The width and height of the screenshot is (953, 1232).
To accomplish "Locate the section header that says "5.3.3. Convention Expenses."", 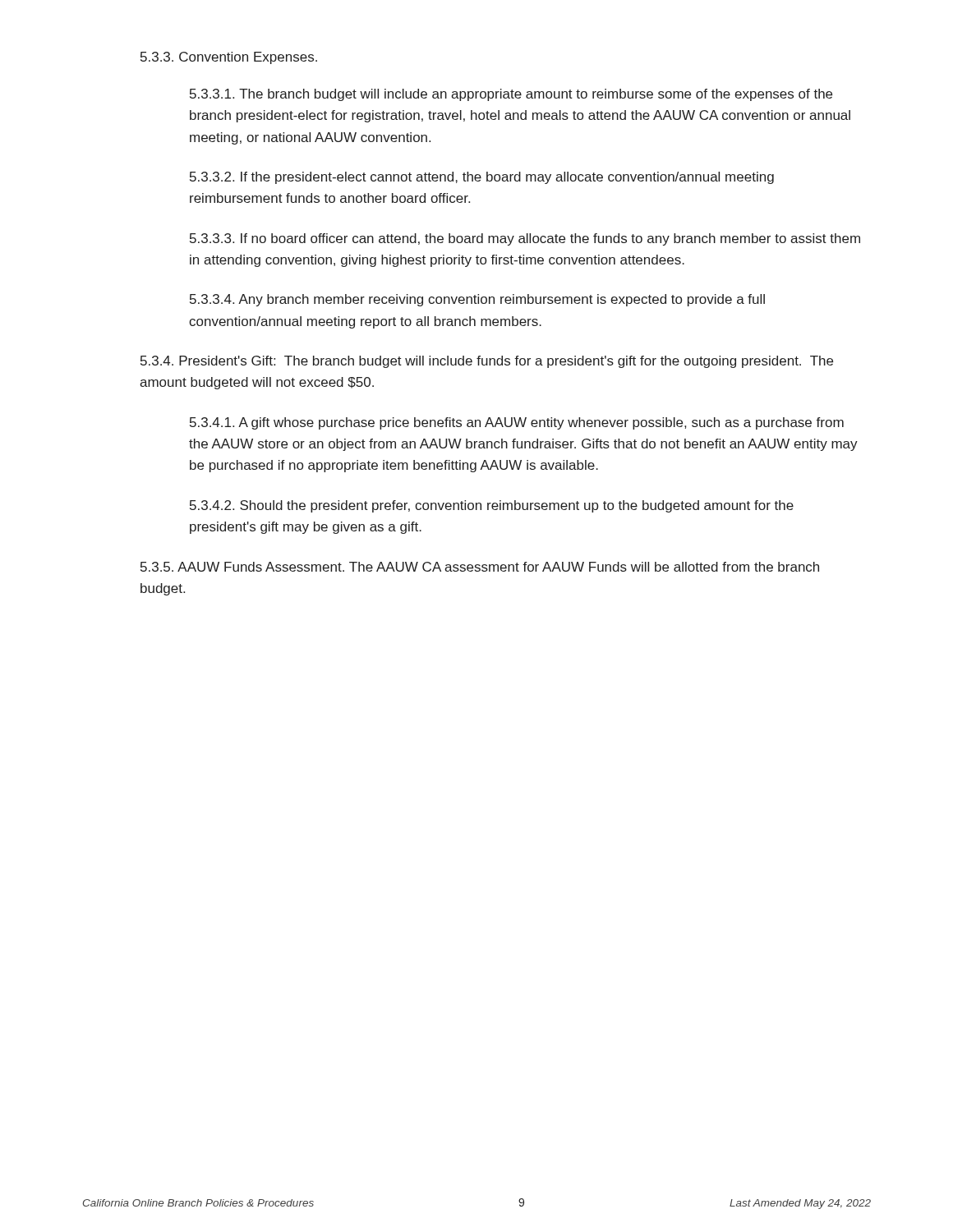I will click(x=229, y=57).
